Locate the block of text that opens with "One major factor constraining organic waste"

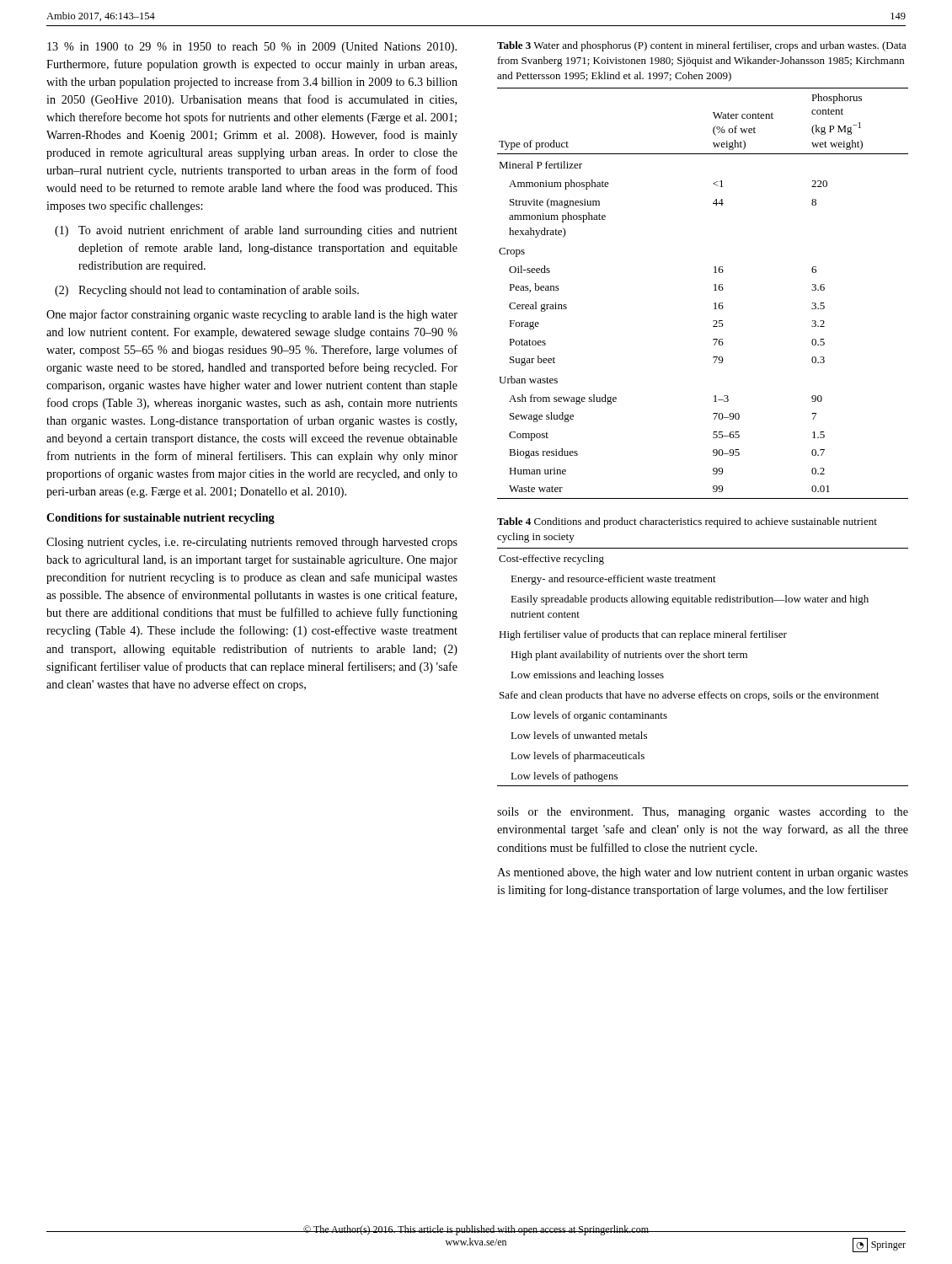click(252, 403)
